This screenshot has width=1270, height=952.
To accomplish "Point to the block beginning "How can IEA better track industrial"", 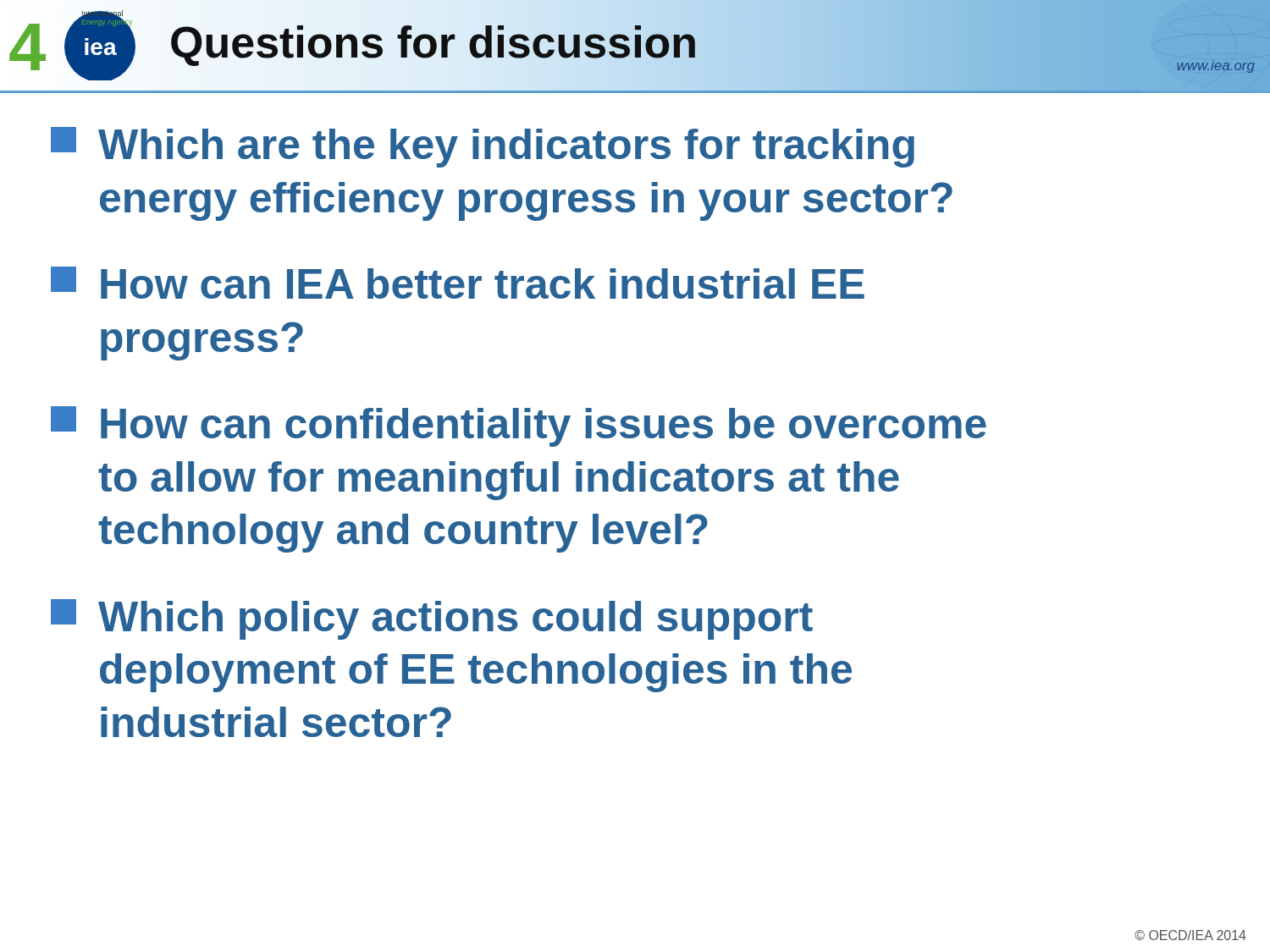I will coord(458,311).
